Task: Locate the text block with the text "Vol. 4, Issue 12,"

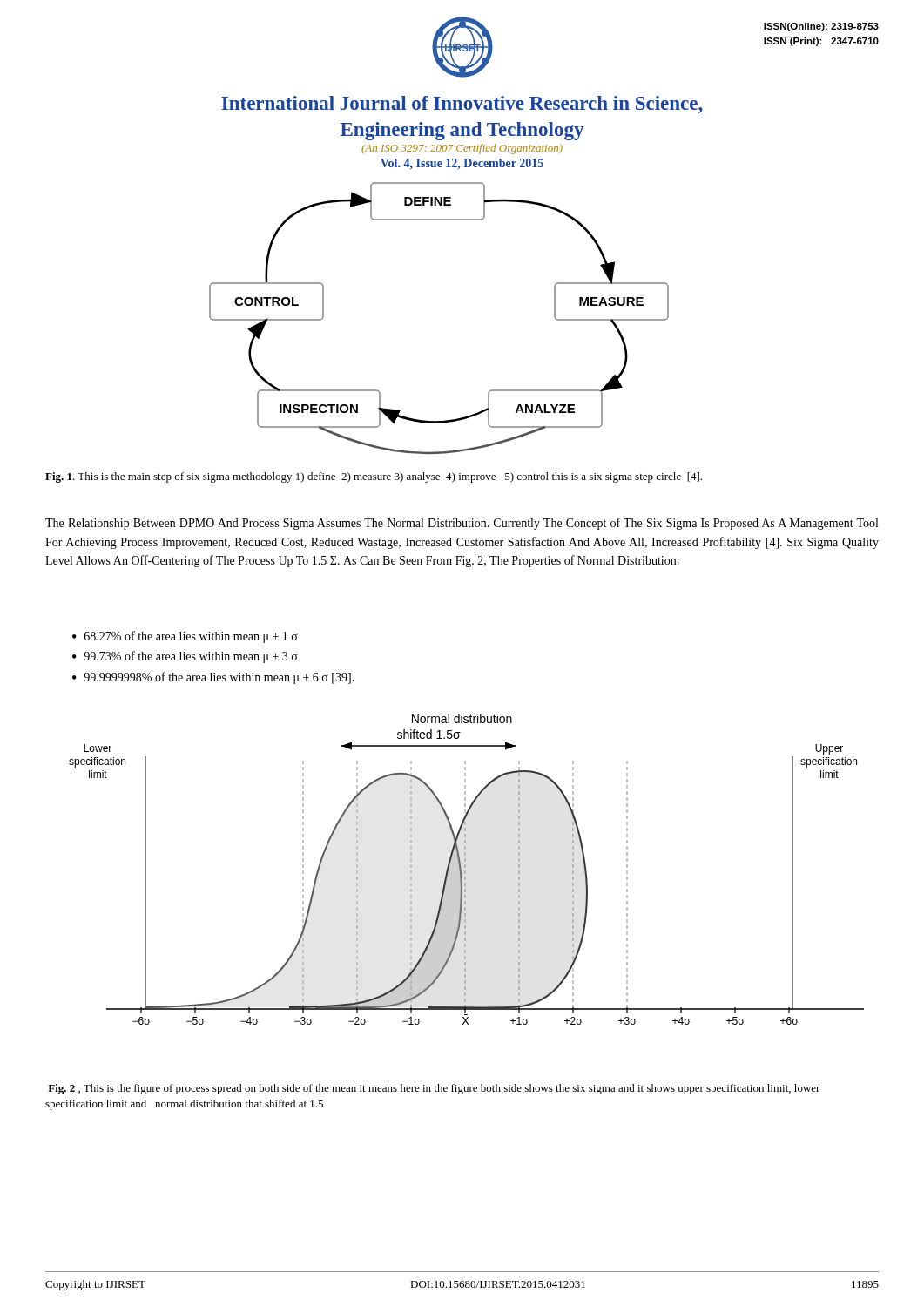Action: pos(462,163)
